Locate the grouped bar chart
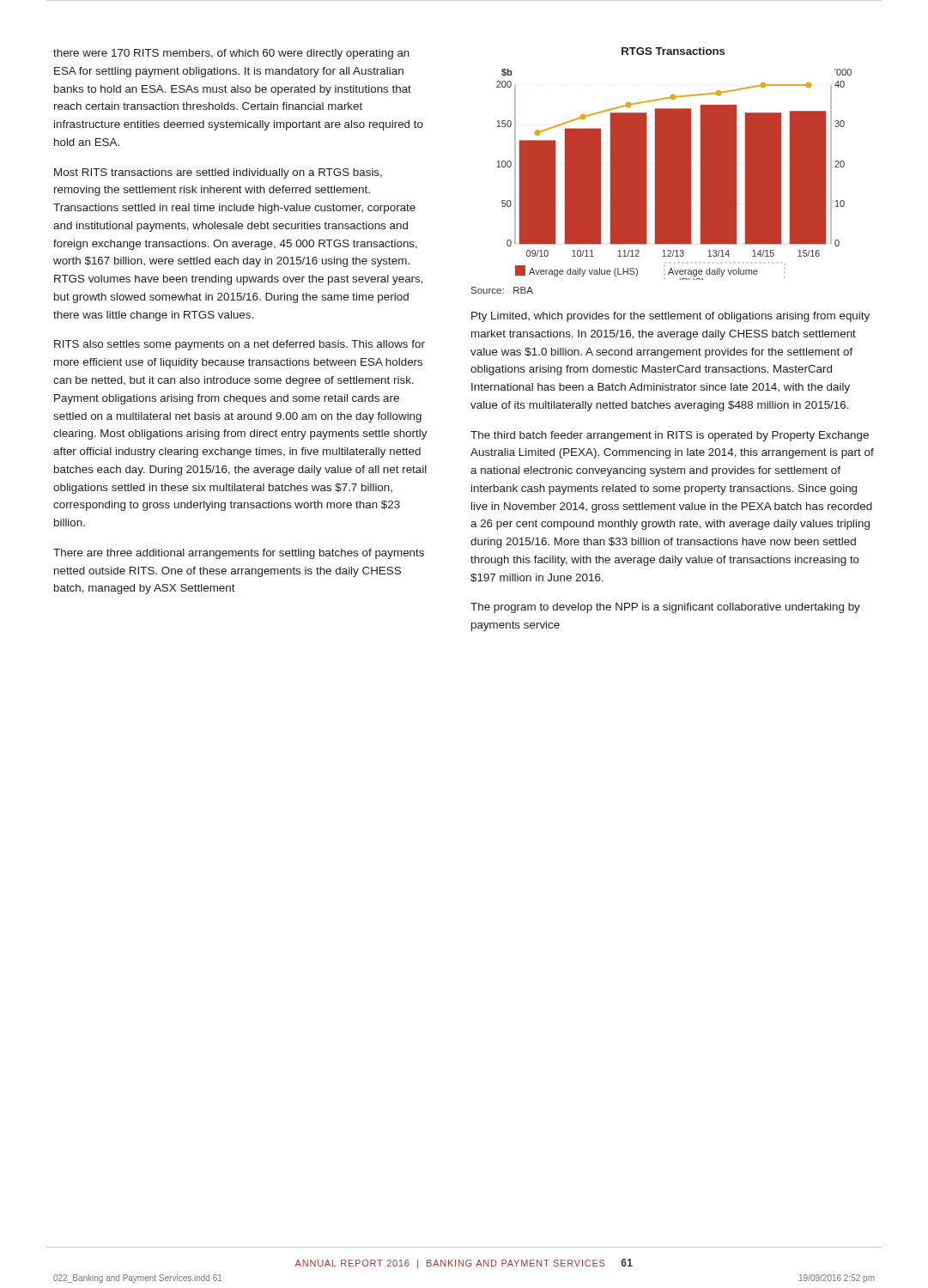The height and width of the screenshot is (1288, 928). tap(673, 162)
